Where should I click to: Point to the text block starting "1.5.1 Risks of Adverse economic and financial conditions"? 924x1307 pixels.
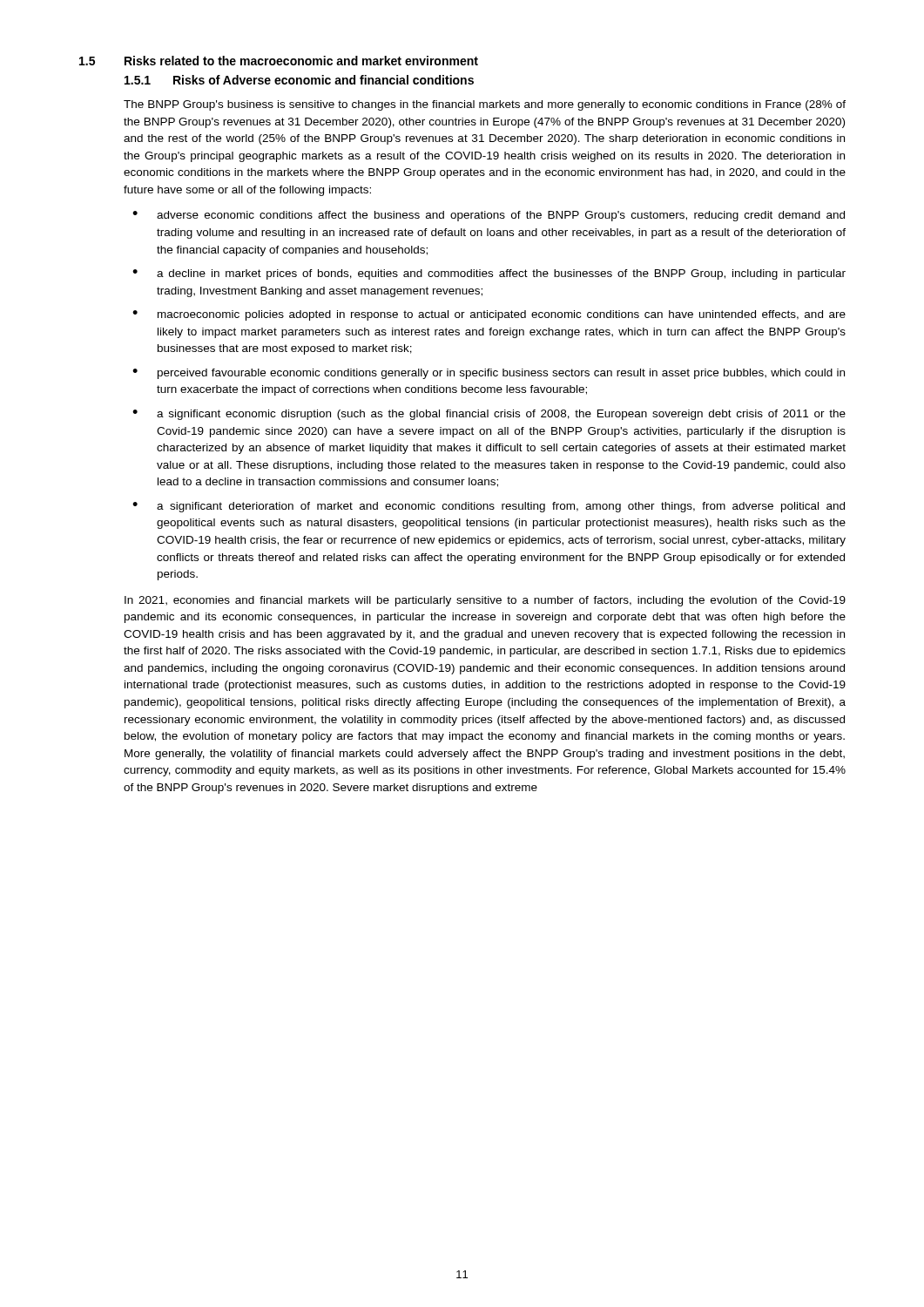pyautogui.click(x=299, y=80)
